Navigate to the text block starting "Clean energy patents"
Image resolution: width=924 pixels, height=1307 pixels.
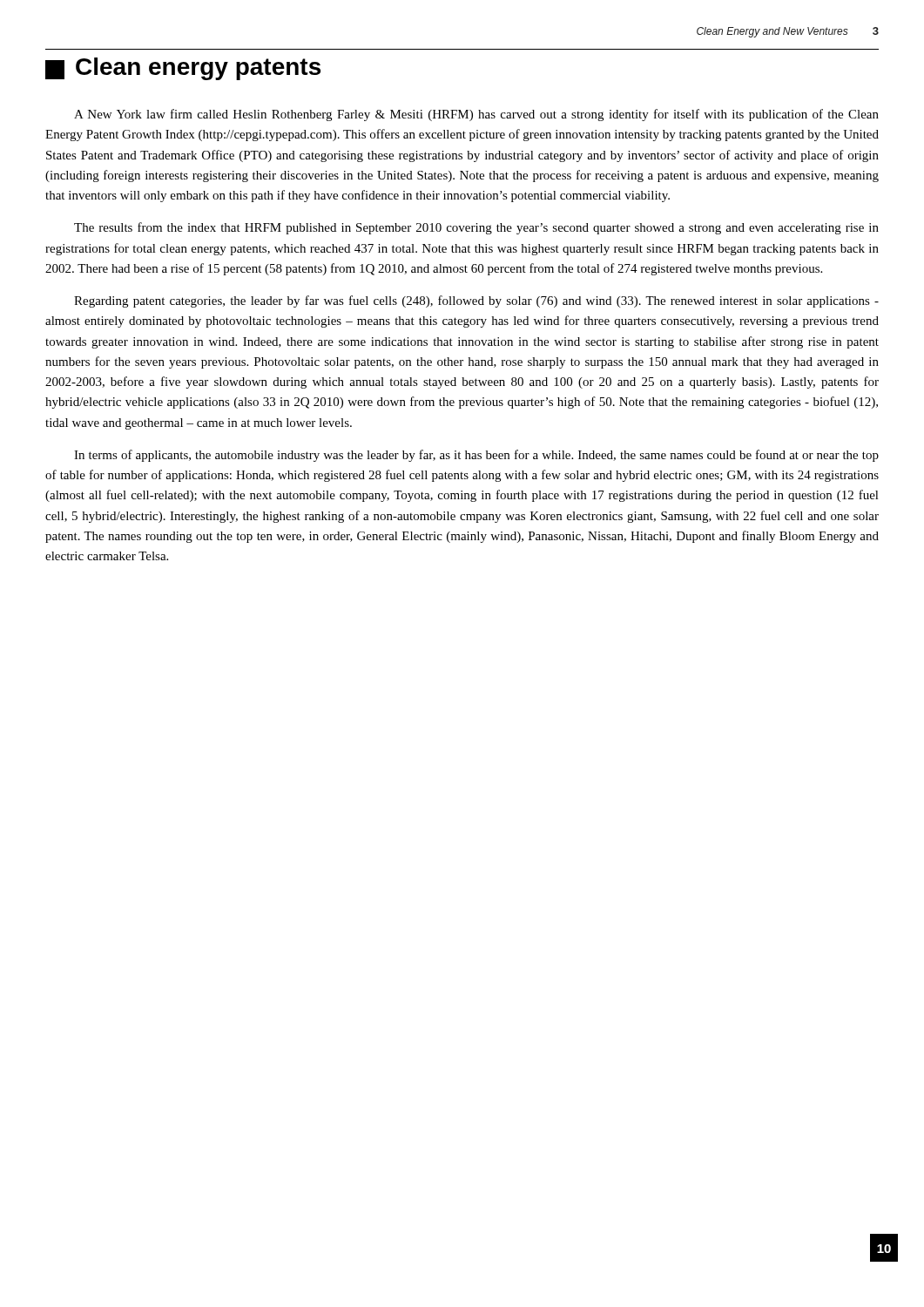click(x=183, y=67)
